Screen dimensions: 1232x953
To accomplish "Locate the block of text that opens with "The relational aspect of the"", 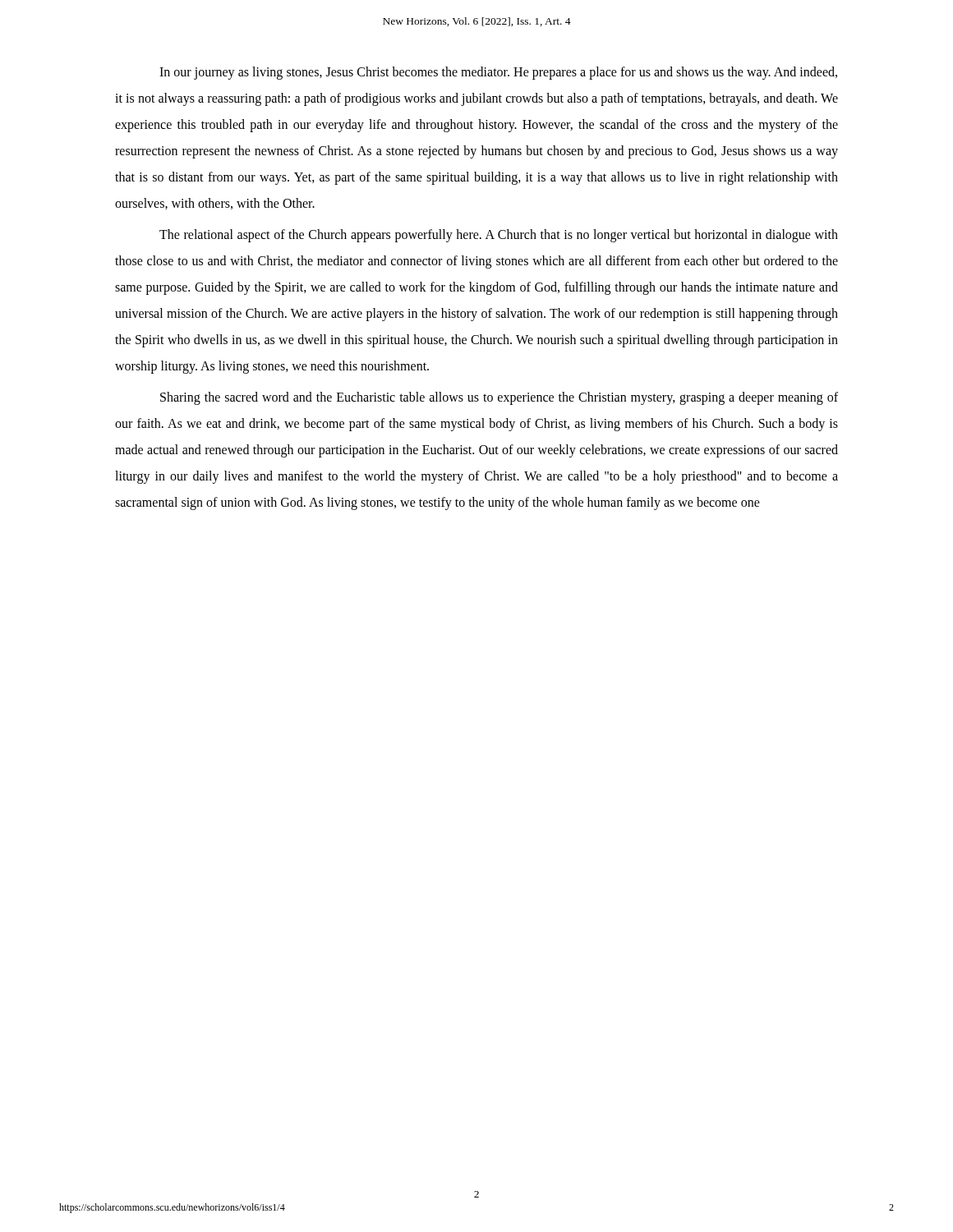I will point(476,300).
